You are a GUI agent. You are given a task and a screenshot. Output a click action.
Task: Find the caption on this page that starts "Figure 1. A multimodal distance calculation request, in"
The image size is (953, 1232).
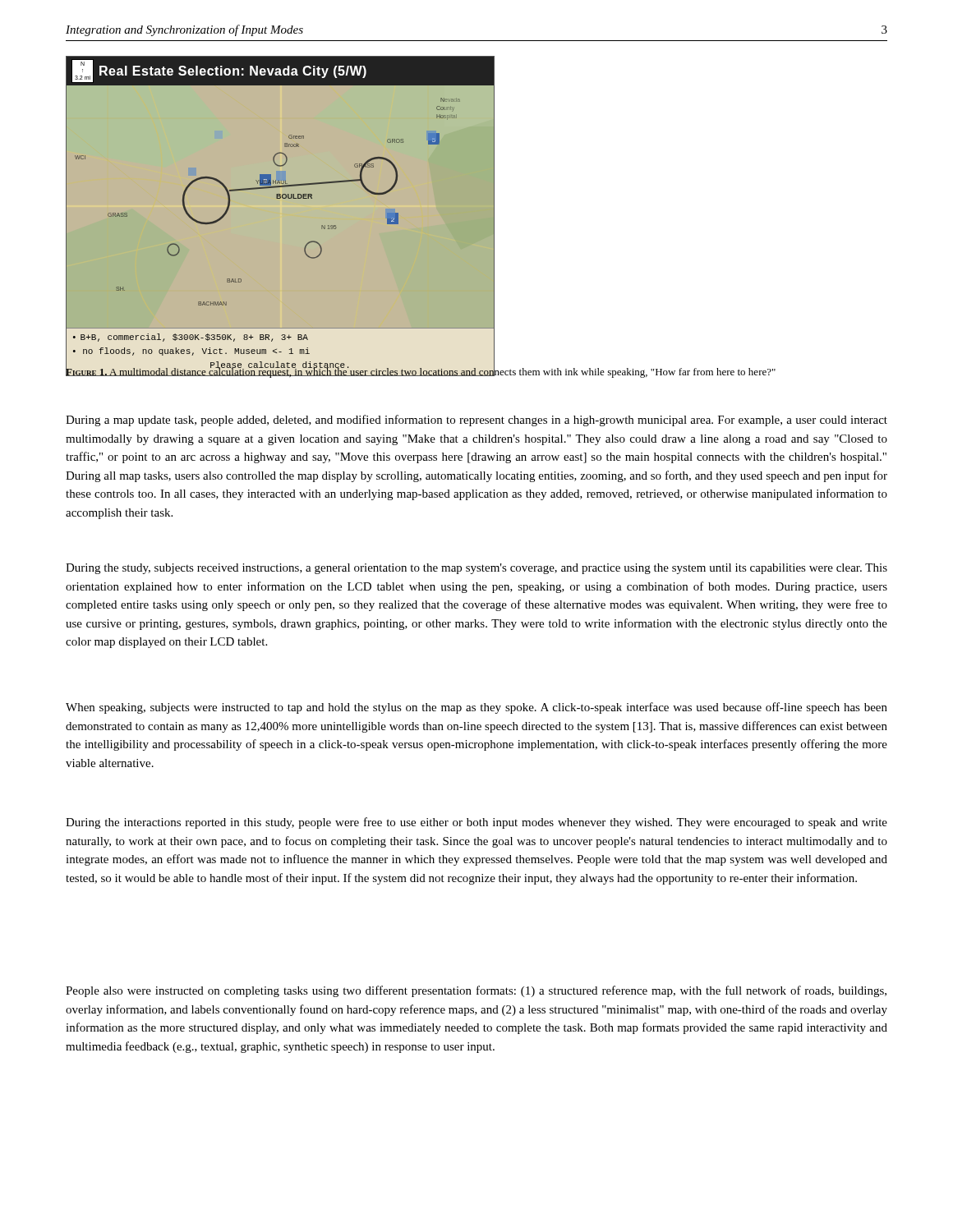(x=421, y=372)
